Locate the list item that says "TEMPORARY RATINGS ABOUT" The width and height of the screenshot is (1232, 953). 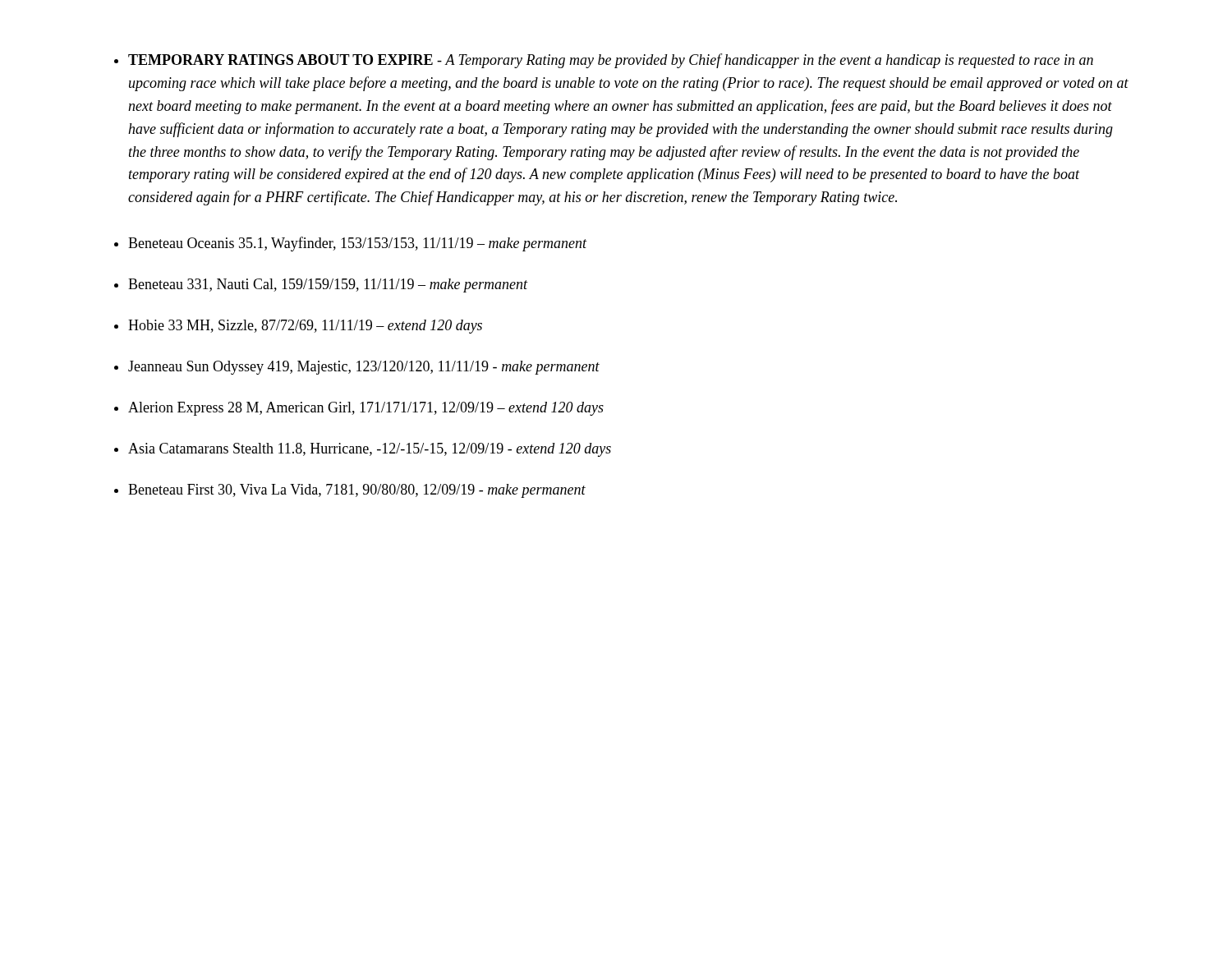tap(628, 129)
